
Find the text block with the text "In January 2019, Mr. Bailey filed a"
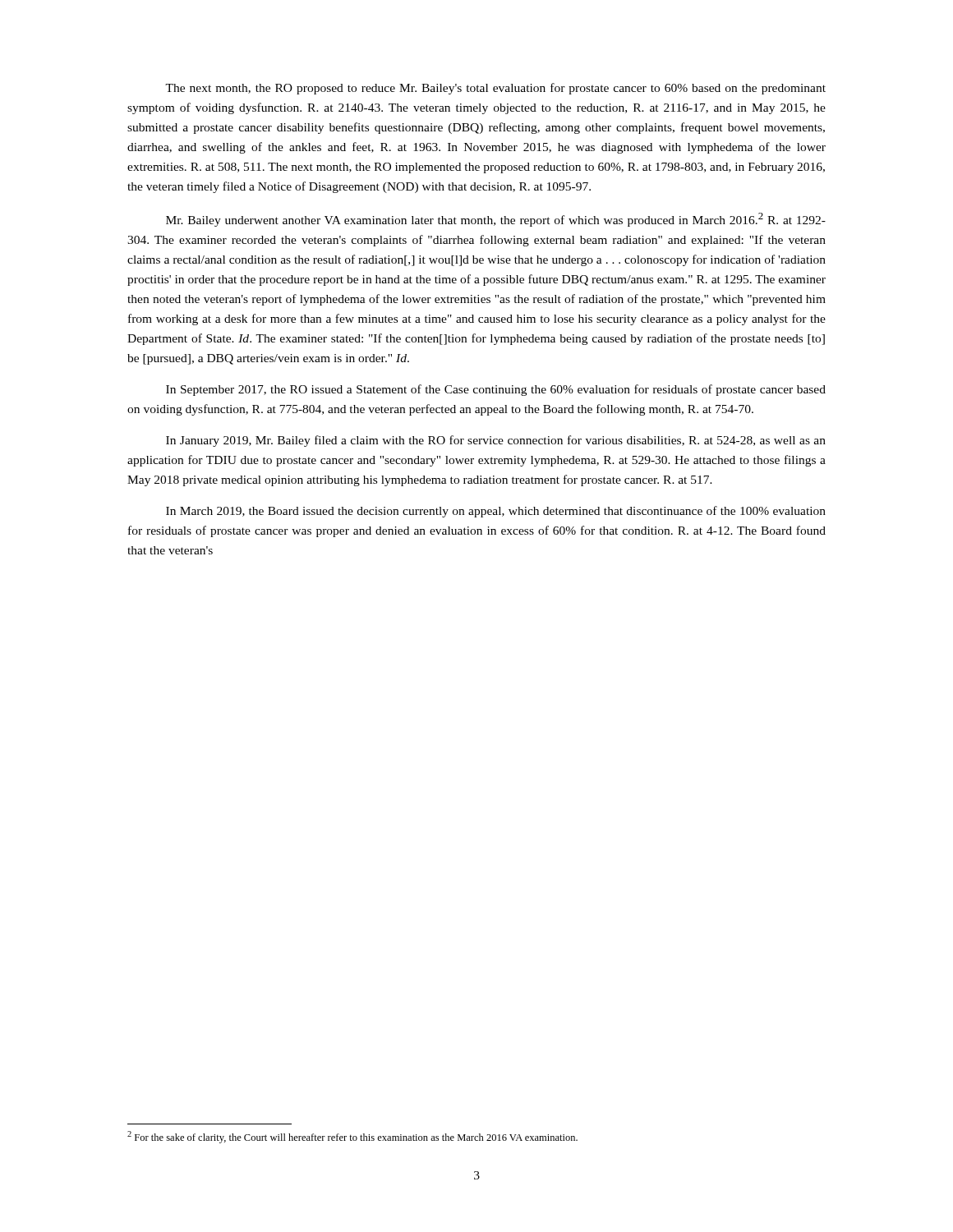click(476, 460)
